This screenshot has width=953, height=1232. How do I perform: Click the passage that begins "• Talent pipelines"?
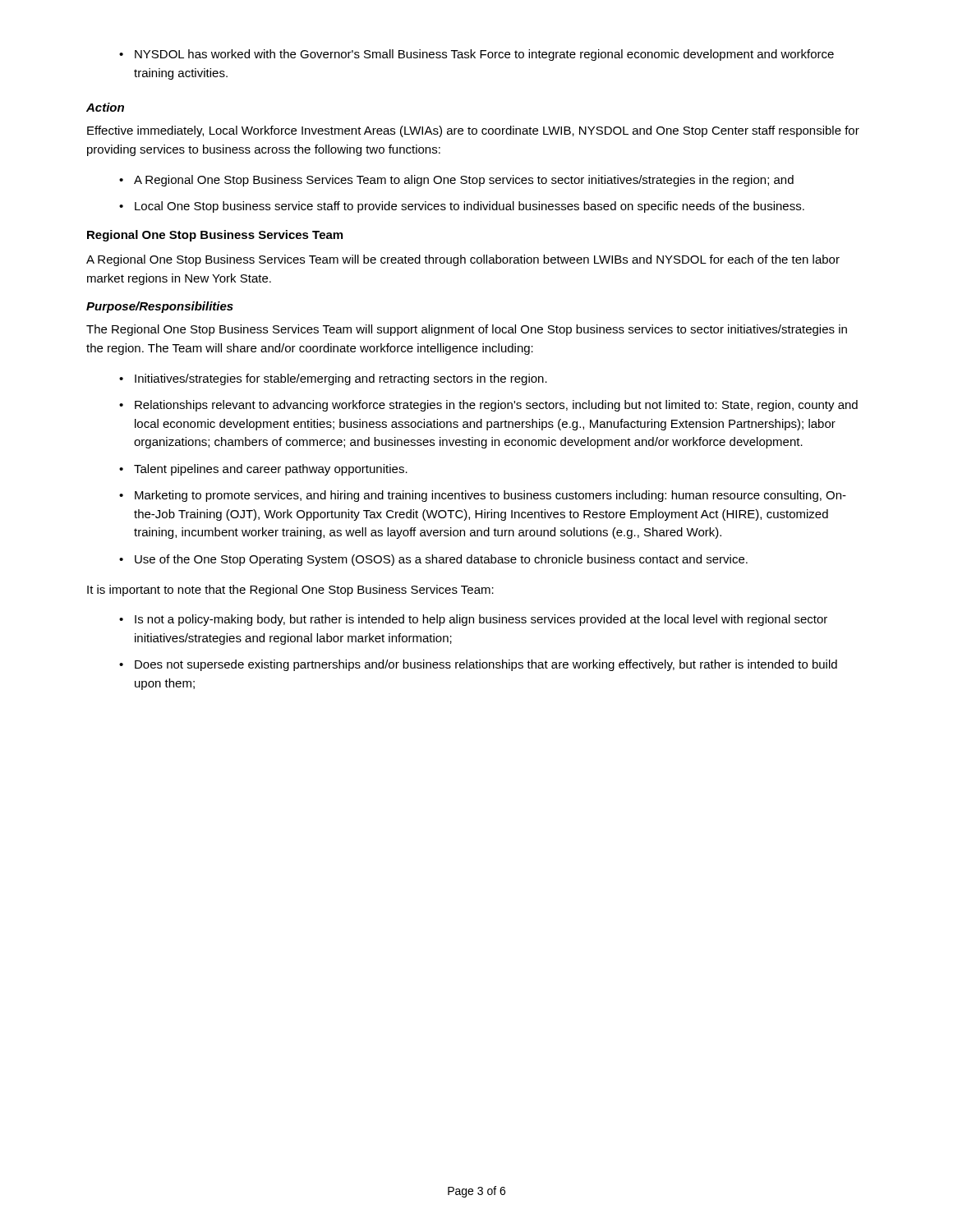pyautogui.click(x=263, y=470)
